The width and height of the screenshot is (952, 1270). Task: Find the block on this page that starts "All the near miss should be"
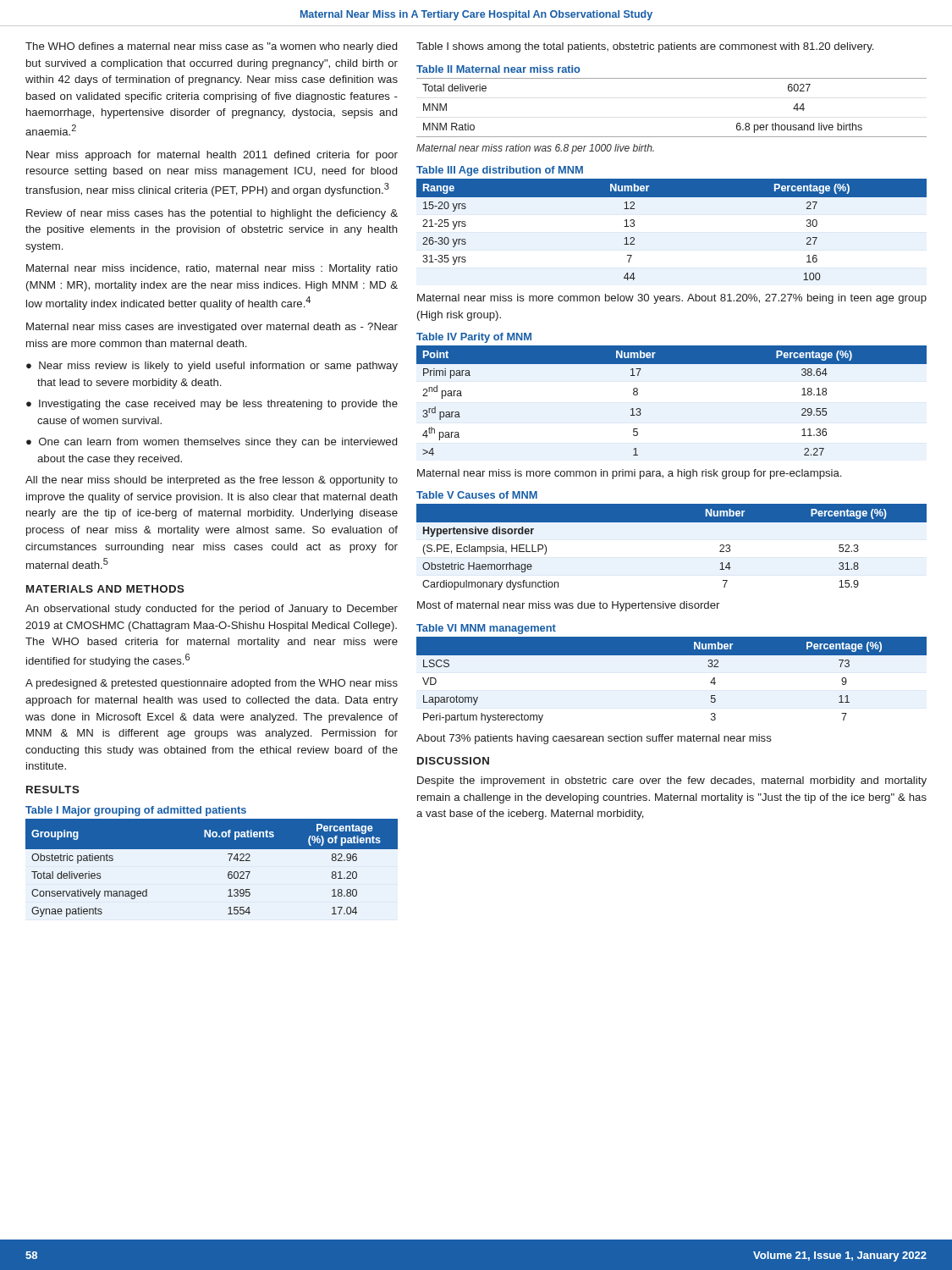coord(212,523)
